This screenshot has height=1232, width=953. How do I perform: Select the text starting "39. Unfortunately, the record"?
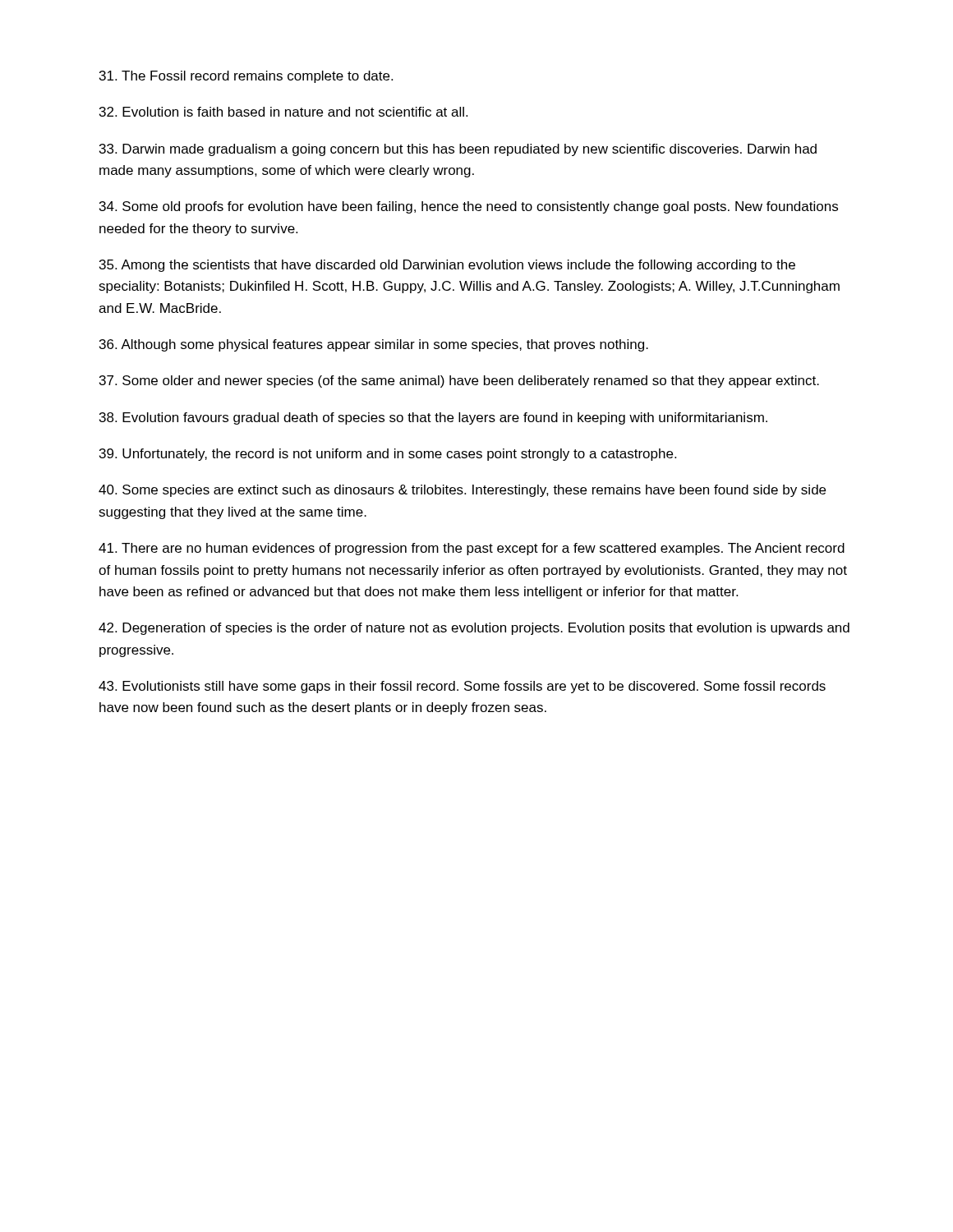388,454
